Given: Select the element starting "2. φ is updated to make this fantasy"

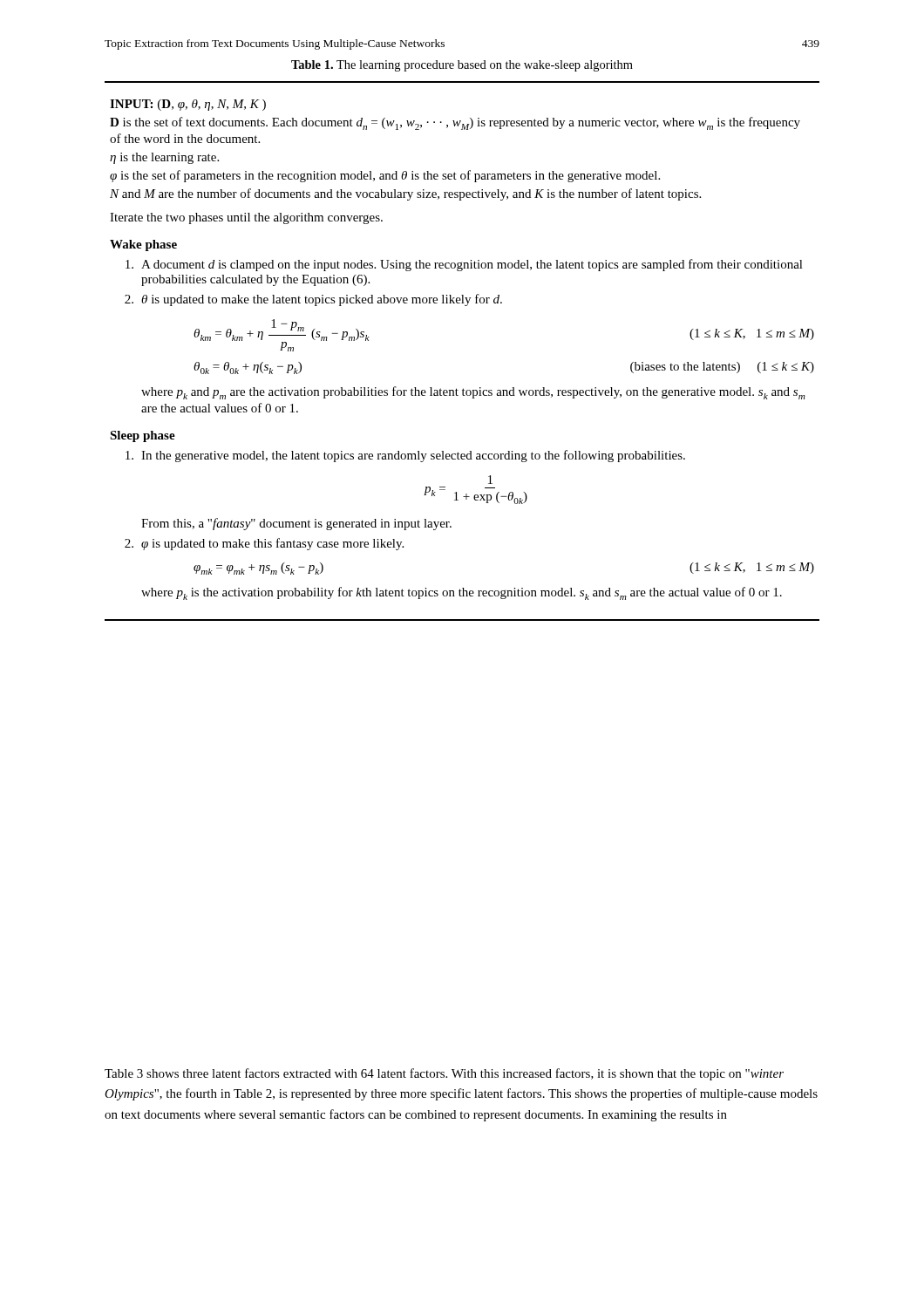Looking at the screenshot, I should [264, 544].
